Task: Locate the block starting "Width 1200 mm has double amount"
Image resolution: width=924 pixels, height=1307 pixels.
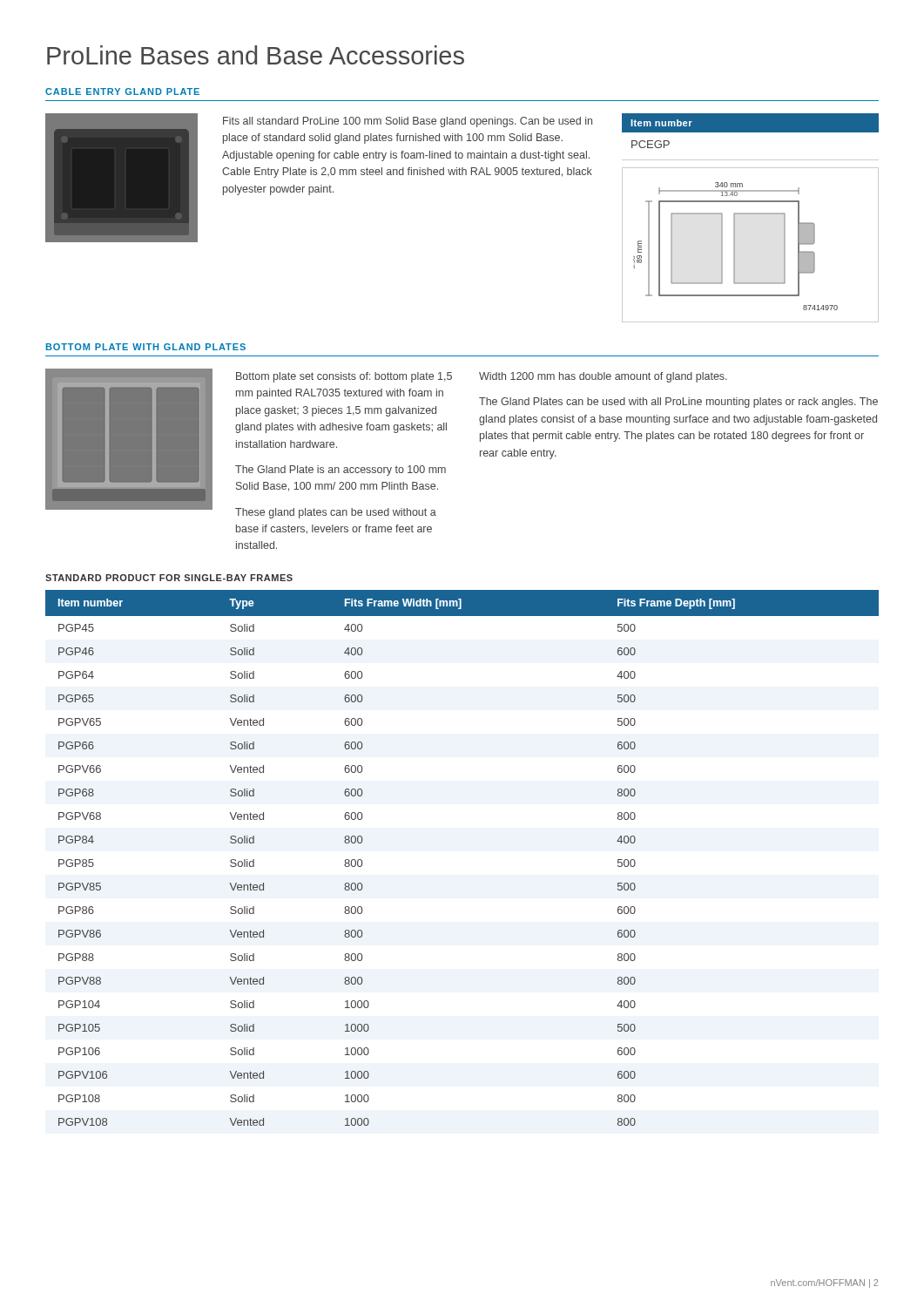Action: click(x=679, y=415)
